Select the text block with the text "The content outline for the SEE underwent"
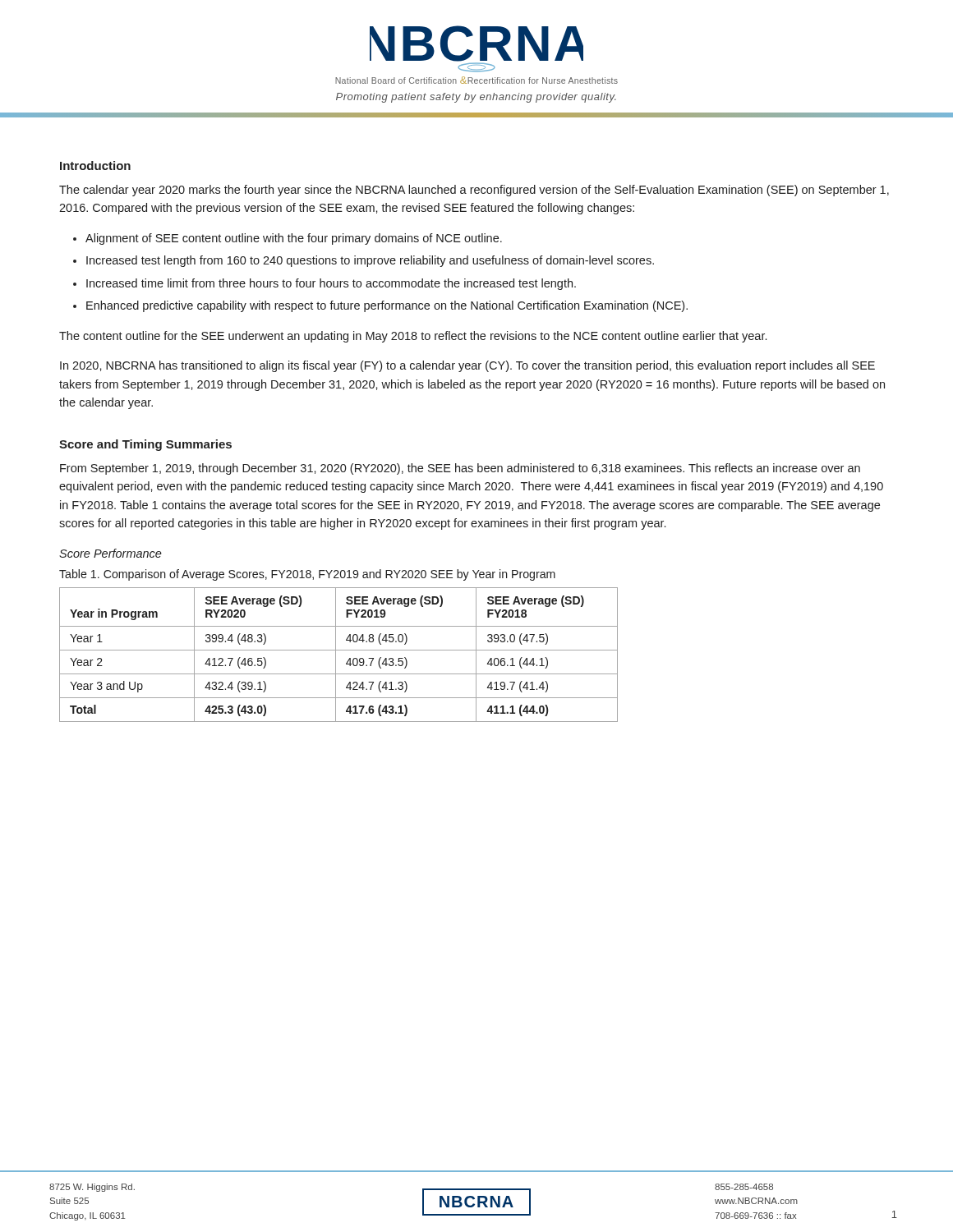The image size is (953, 1232). (413, 336)
